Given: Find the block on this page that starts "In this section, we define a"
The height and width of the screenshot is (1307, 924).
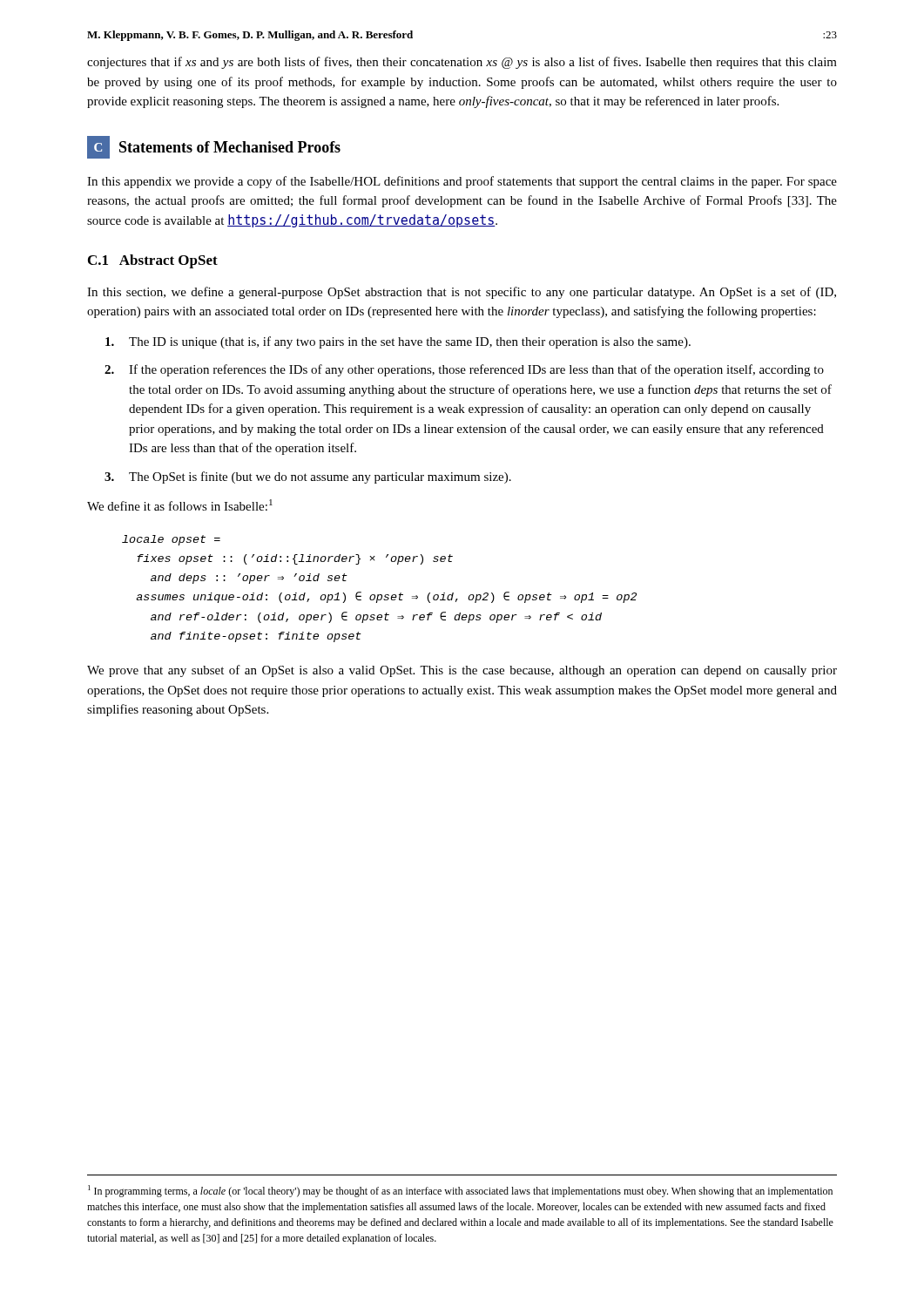Looking at the screenshot, I should click(x=462, y=302).
